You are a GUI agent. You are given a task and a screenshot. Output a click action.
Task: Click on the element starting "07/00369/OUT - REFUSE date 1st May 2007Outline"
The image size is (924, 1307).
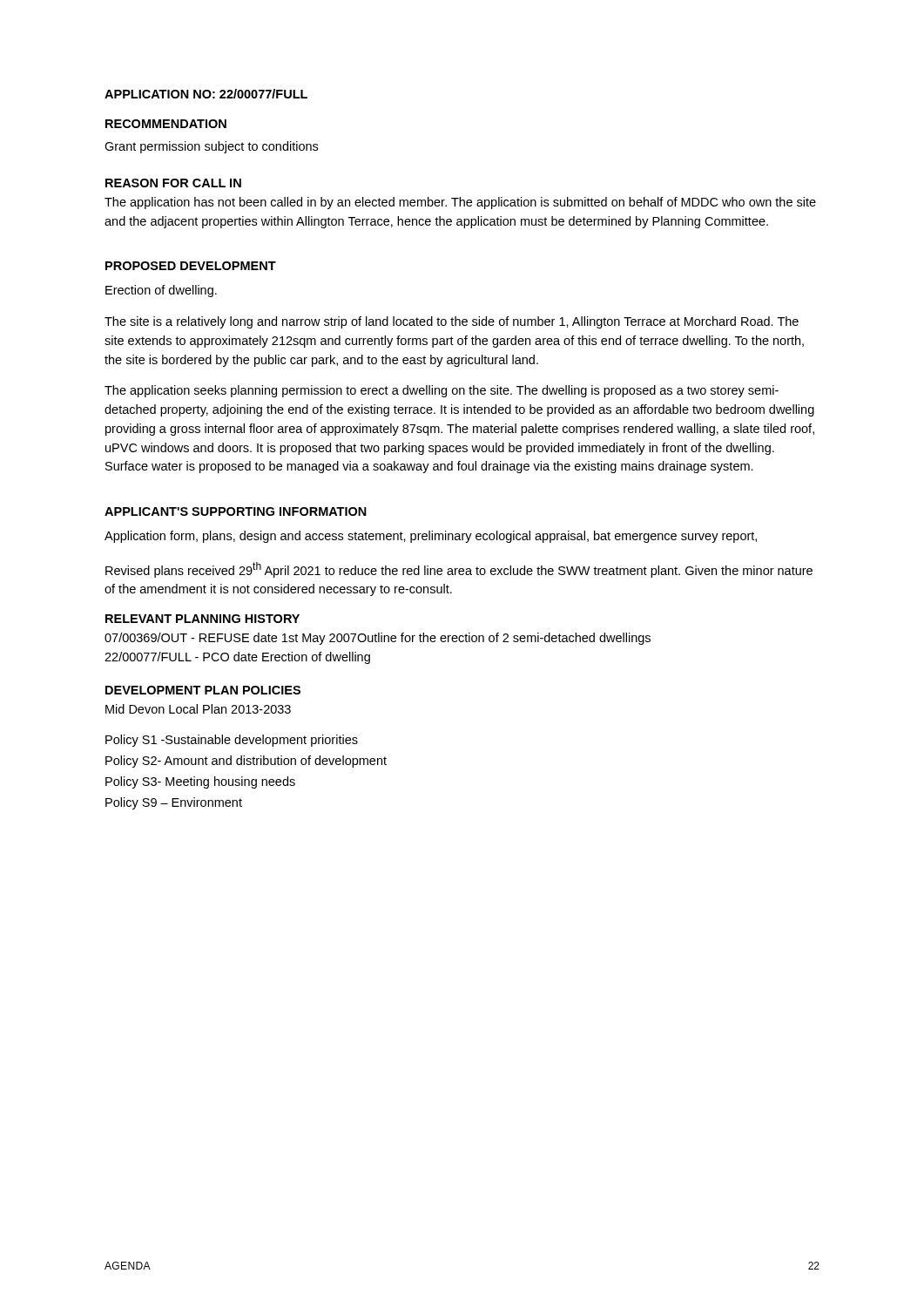tap(378, 647)
